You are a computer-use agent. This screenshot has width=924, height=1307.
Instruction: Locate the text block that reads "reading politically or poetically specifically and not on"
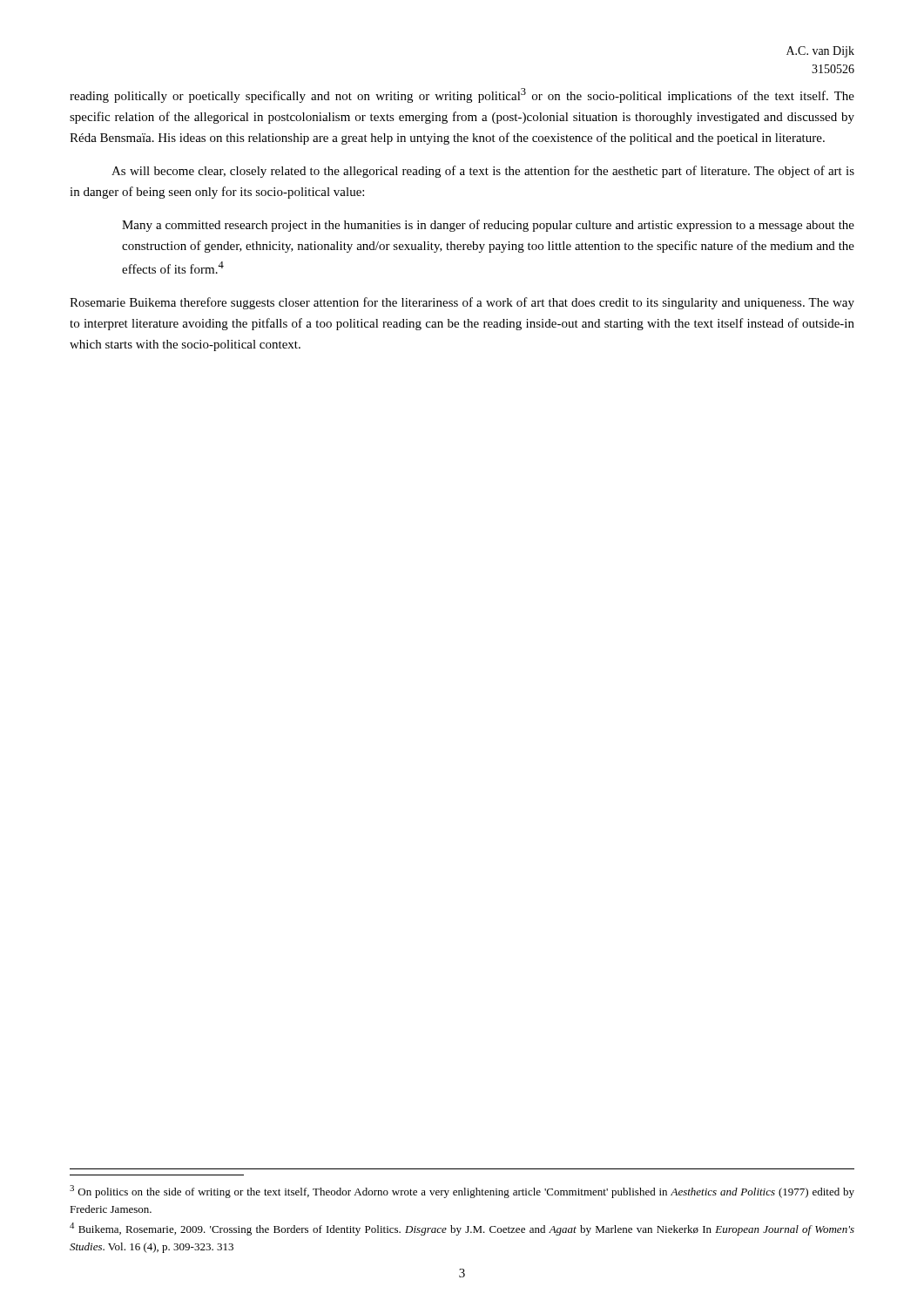click(462, 115)
